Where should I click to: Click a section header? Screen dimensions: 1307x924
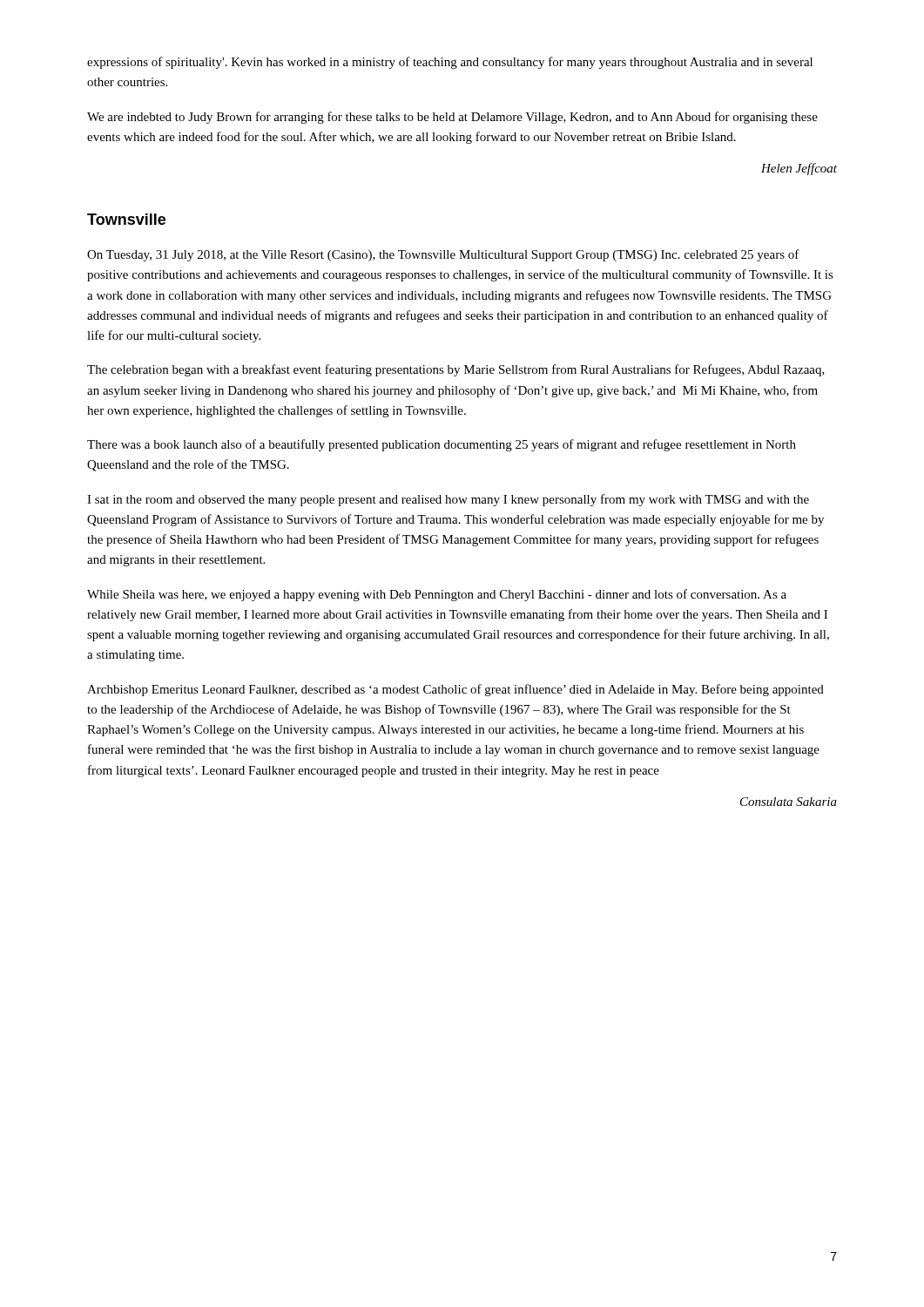coord(127,220)
